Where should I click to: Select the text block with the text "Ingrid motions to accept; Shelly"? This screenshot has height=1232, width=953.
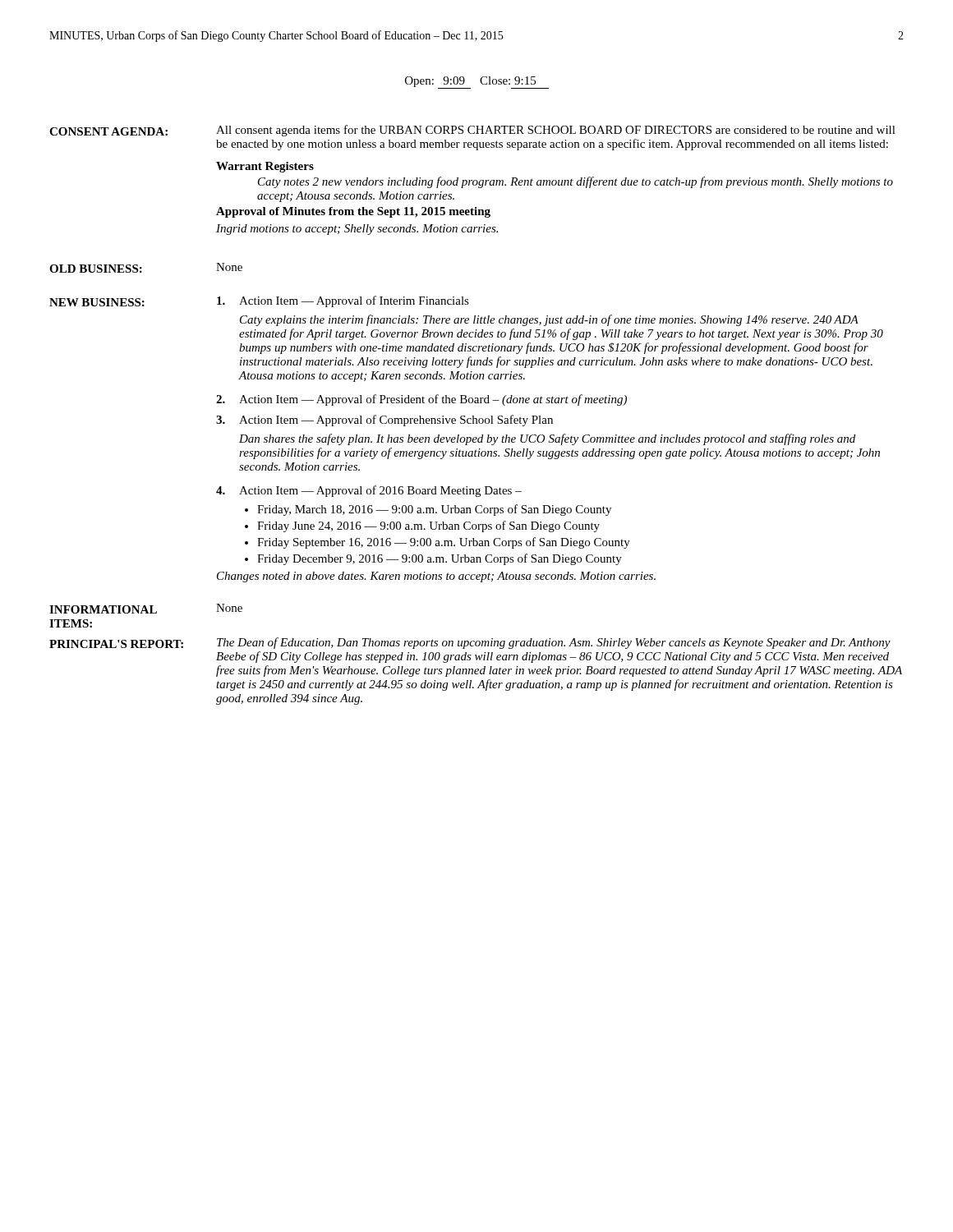click(357, 230)
